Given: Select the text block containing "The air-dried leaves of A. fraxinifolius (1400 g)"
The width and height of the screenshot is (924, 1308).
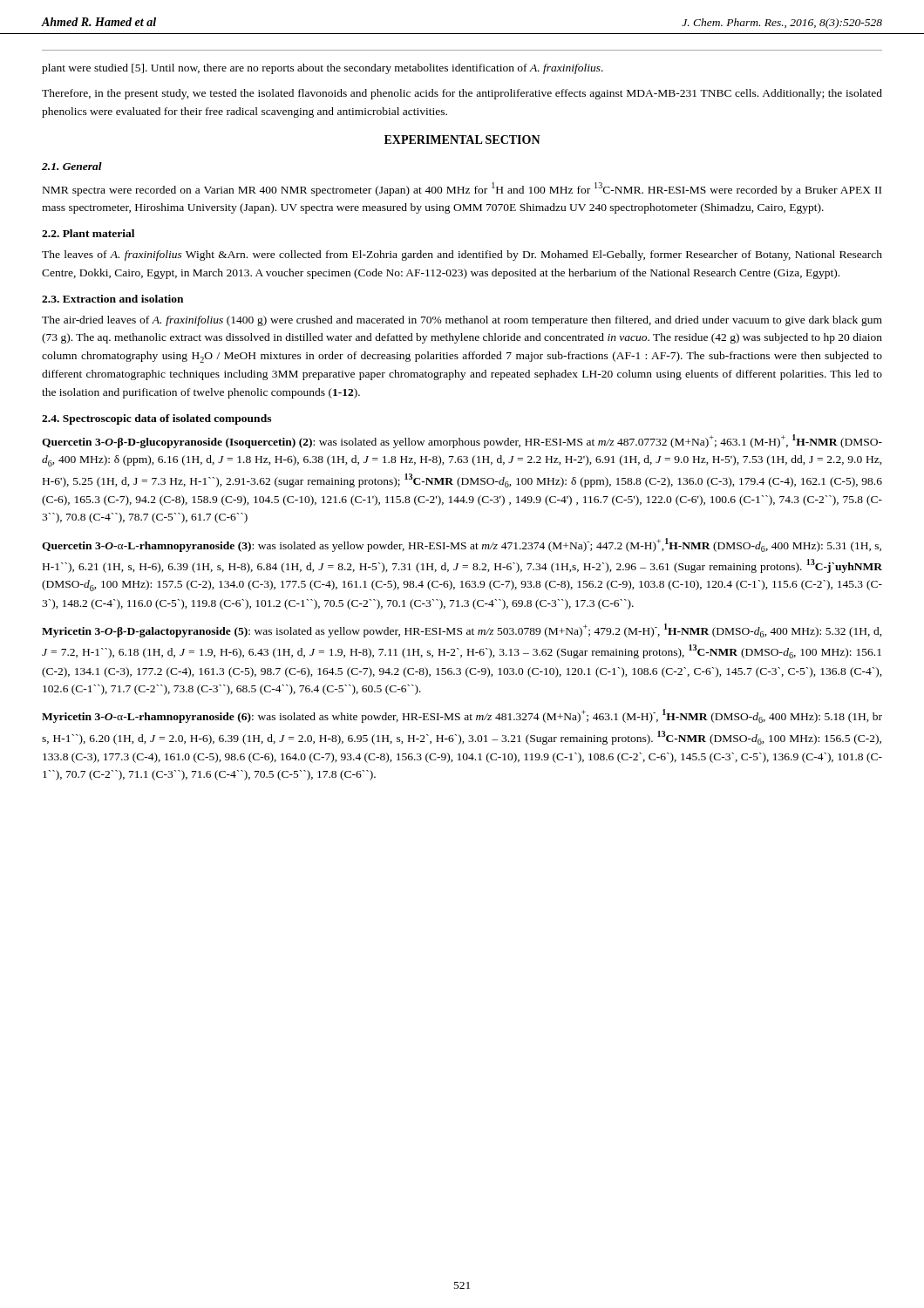Looking at the screenshot, I should click(x=462, y=356).
